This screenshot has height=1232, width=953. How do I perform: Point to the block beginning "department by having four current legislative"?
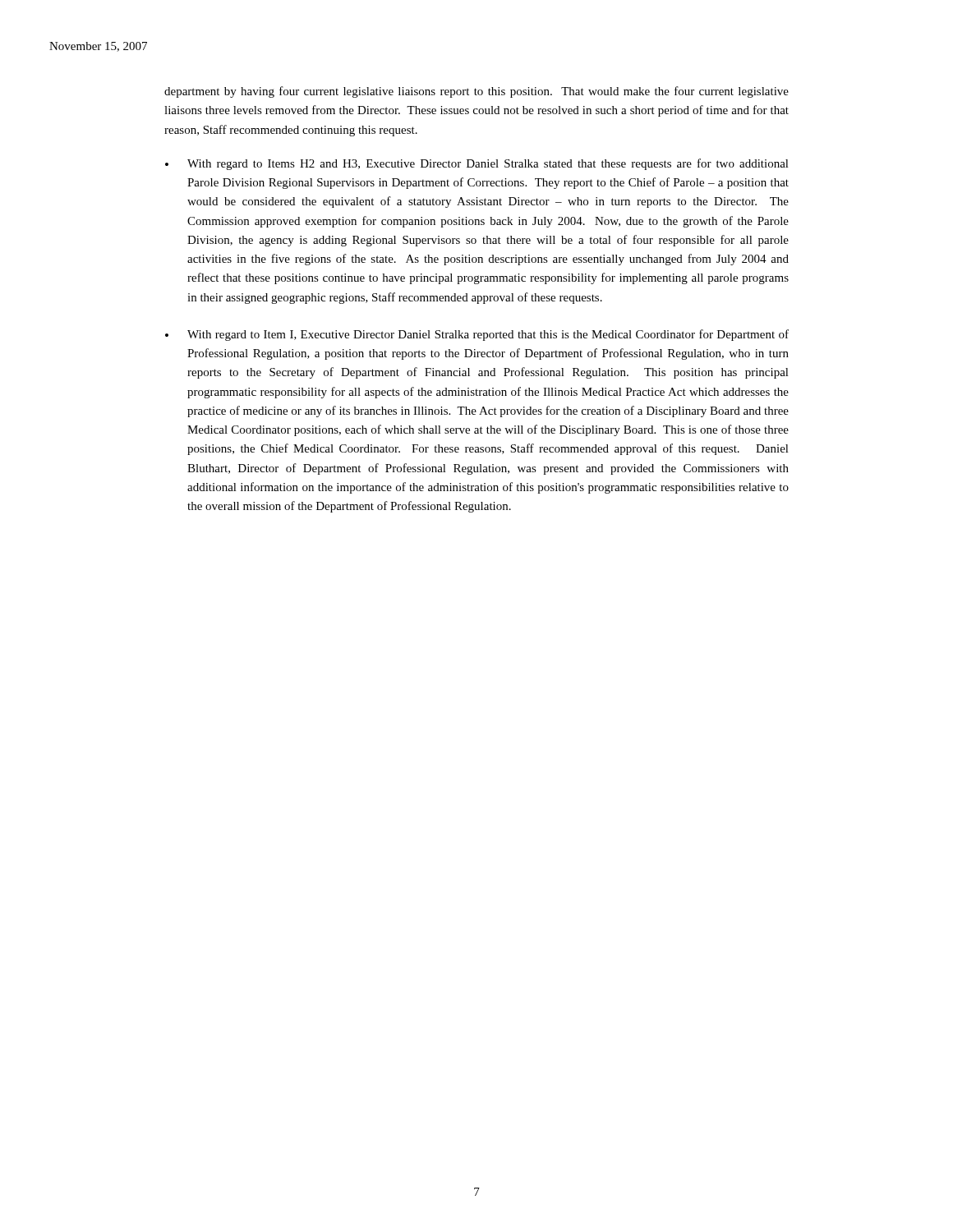coord(476,110)
